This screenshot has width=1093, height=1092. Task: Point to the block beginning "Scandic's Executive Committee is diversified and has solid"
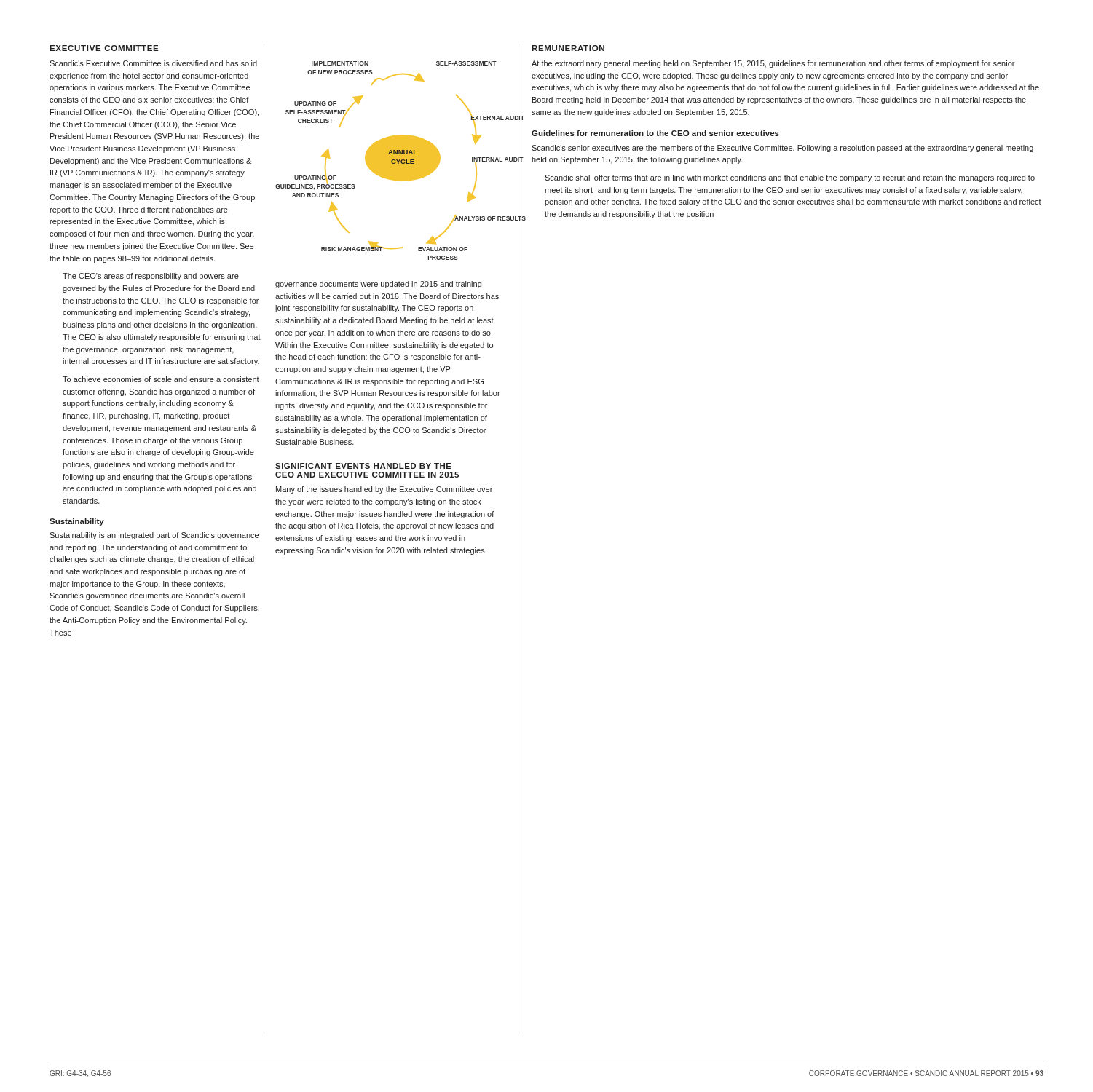pyautogui.click(x=155, y=282)
